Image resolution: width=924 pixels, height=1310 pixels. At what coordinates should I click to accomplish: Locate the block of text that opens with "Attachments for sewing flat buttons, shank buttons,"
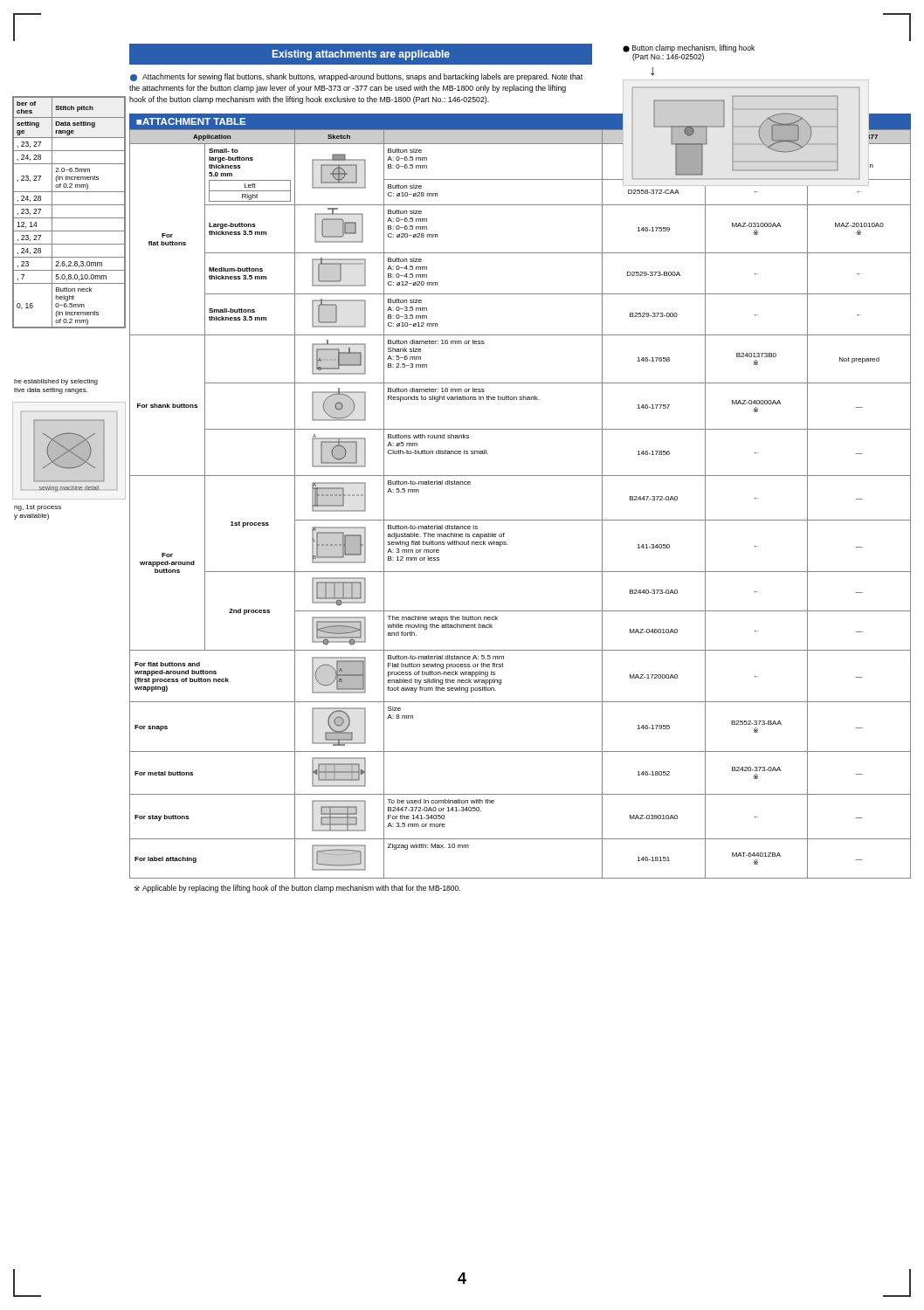click(356, 88)
